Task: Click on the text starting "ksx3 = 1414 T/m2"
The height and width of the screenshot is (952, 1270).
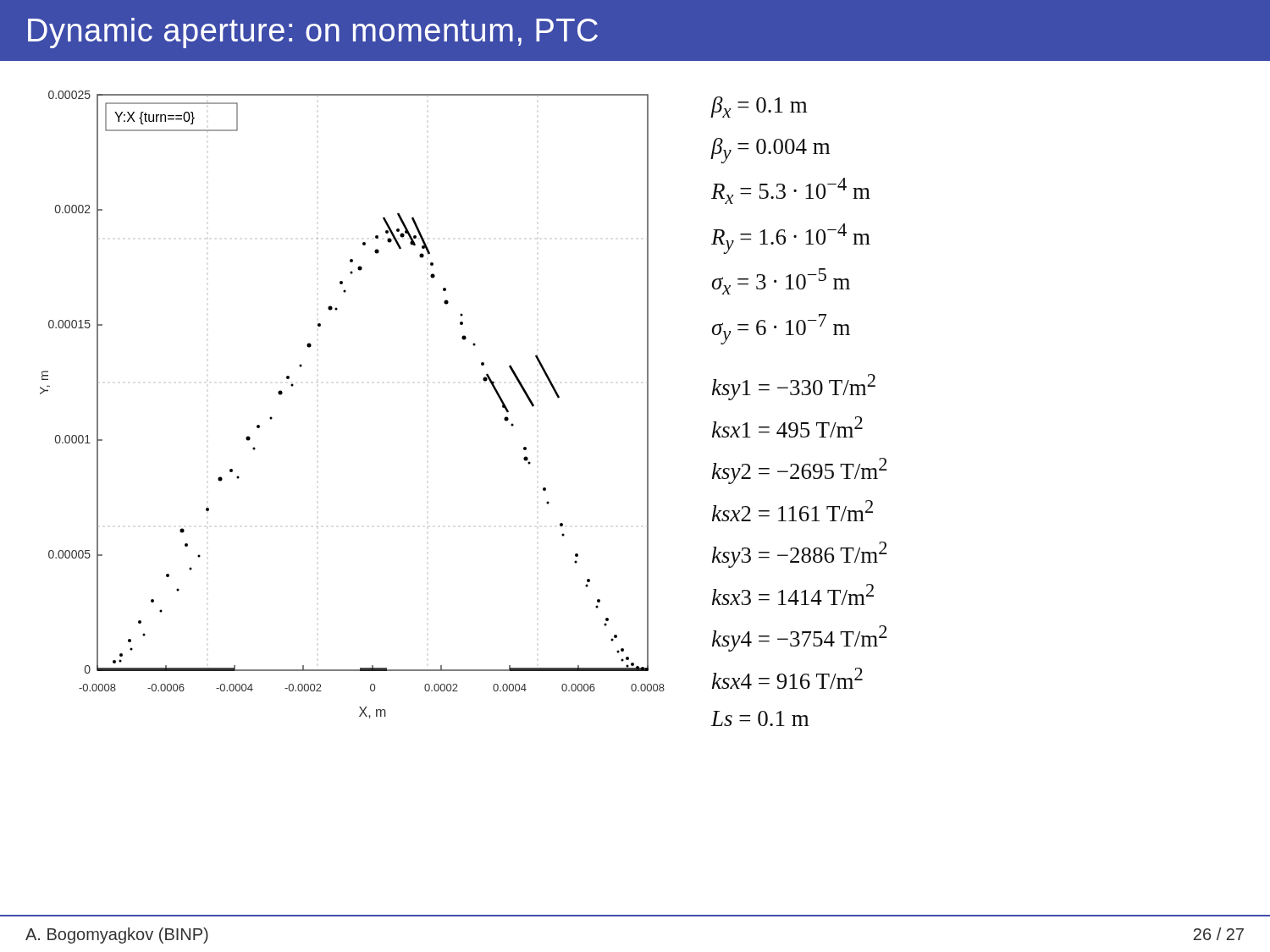Action: click(793, 595)
